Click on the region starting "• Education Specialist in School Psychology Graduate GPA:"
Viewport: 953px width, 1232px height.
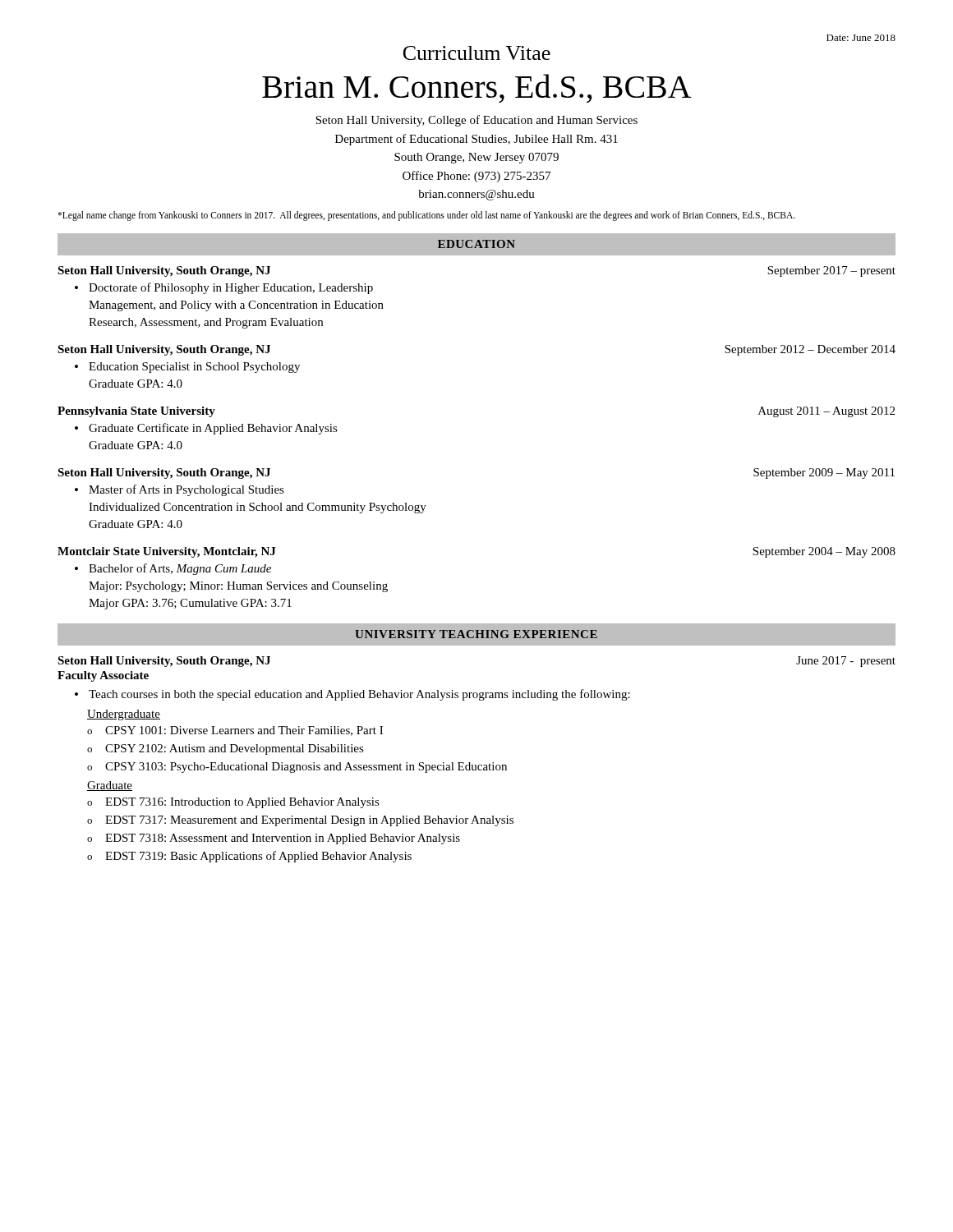(187, 375)
